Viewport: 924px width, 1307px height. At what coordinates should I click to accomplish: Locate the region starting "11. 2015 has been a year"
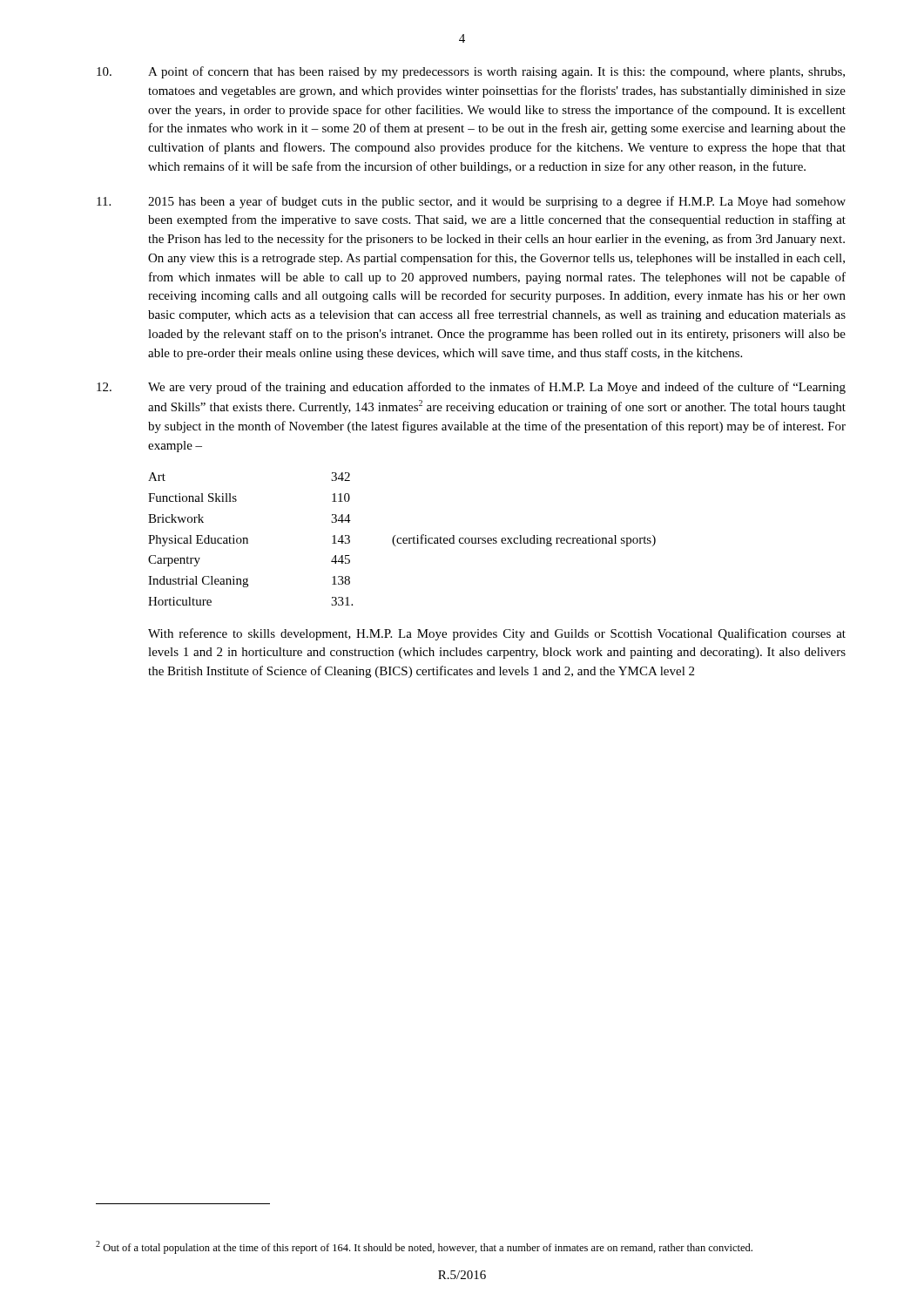471,277
